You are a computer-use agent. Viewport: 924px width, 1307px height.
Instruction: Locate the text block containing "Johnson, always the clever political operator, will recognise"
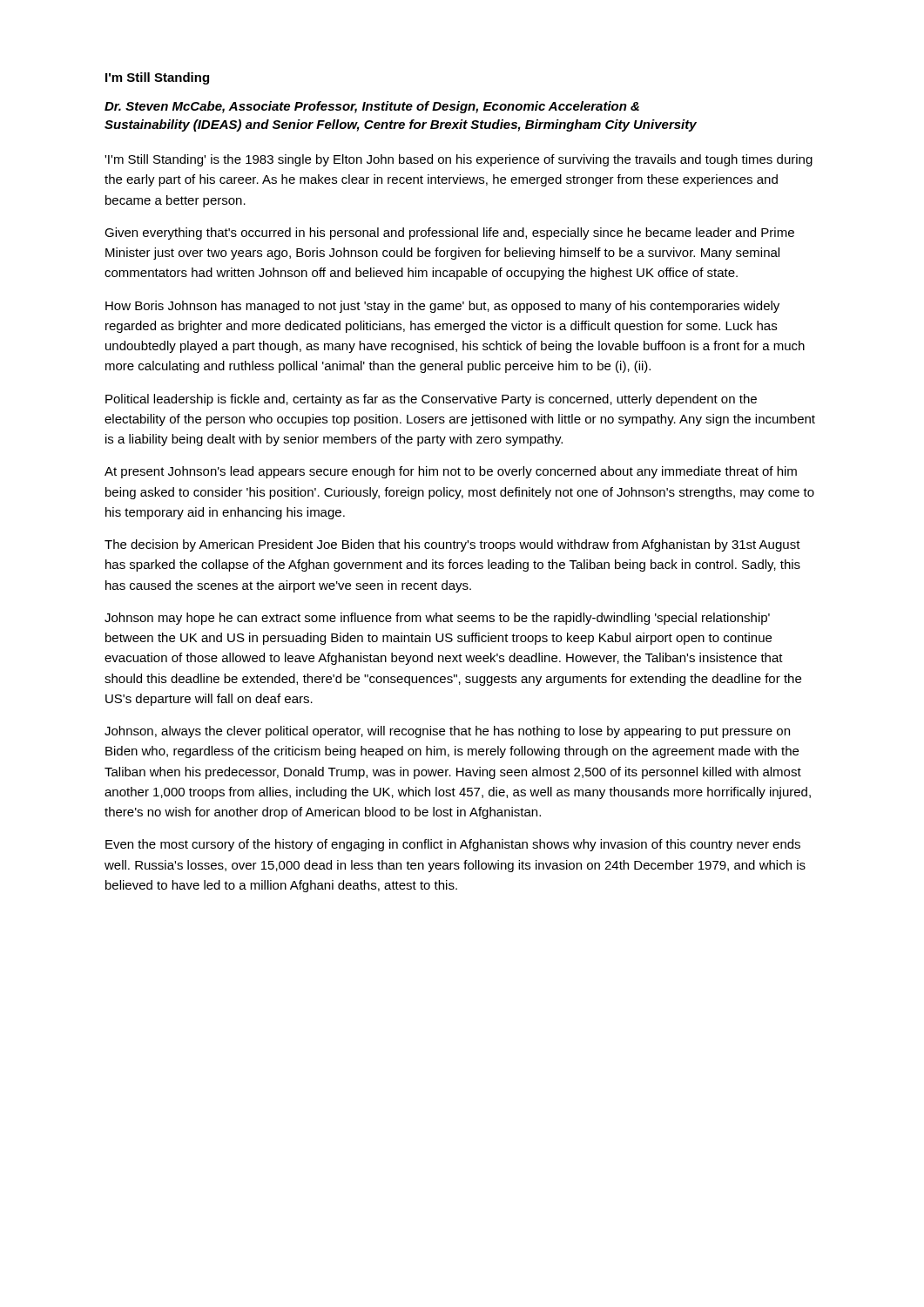[458, 771]
